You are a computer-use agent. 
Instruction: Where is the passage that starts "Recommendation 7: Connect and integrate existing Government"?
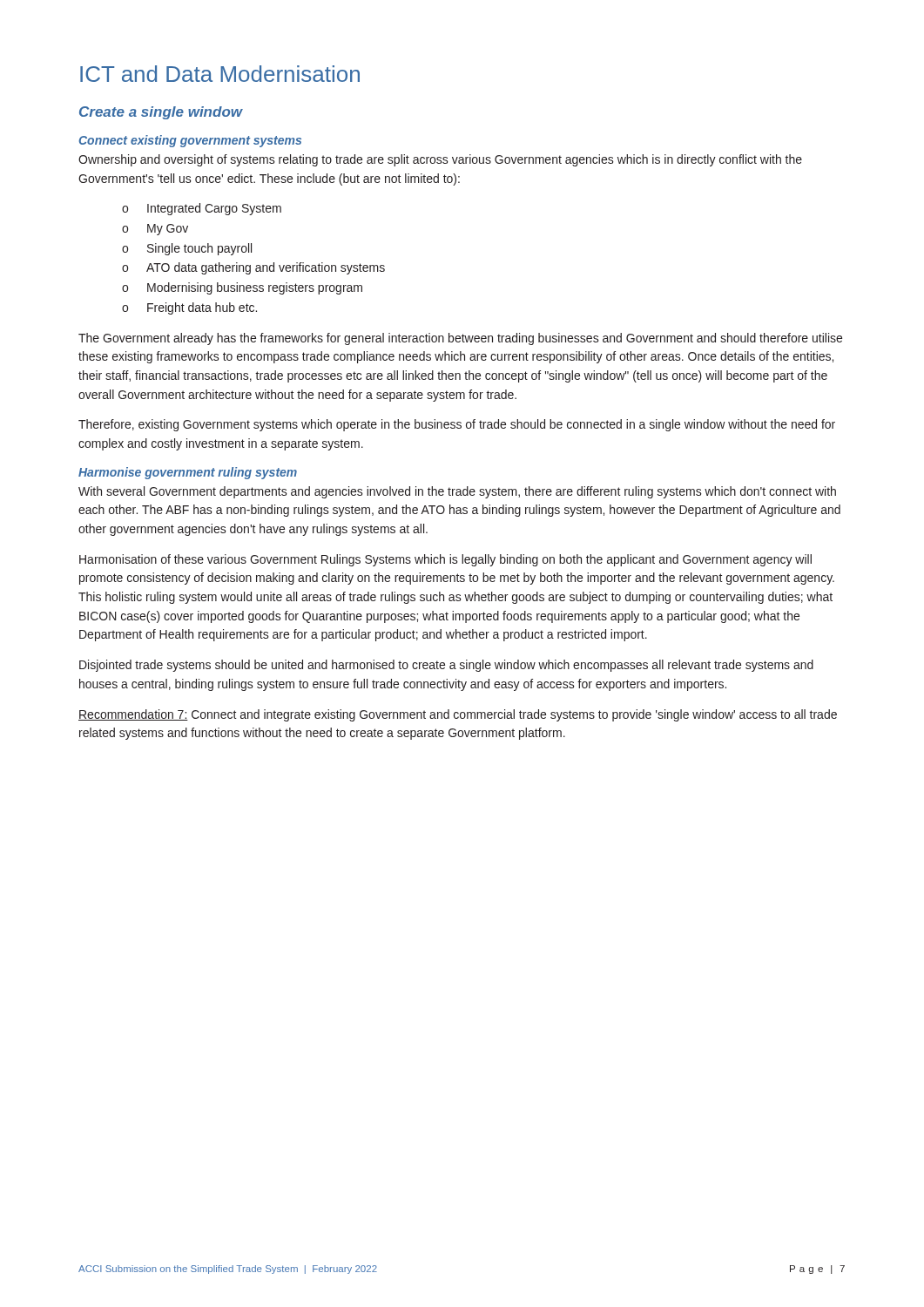[458, 723]
